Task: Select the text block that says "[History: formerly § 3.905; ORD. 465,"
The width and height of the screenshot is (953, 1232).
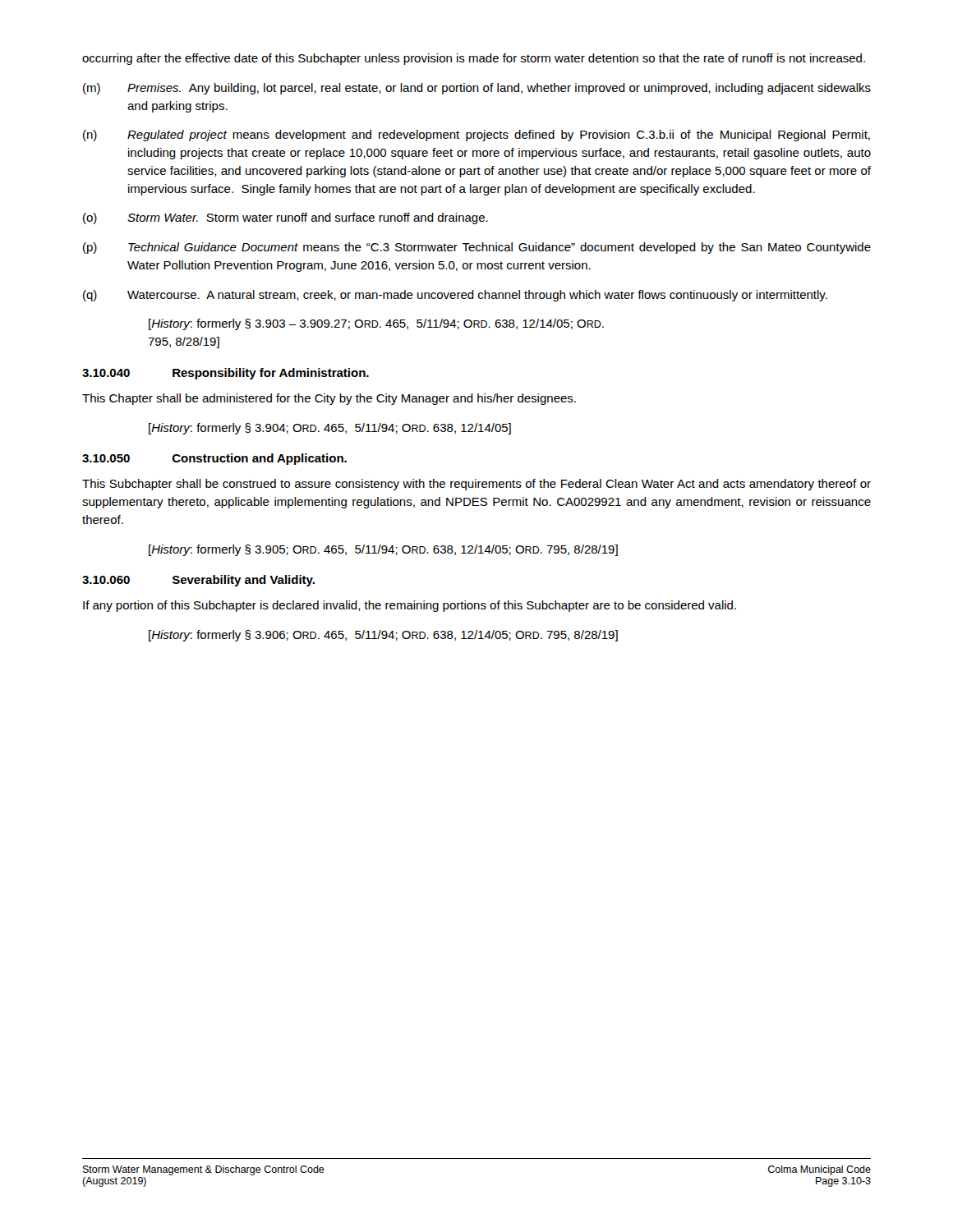Action: 383,549
